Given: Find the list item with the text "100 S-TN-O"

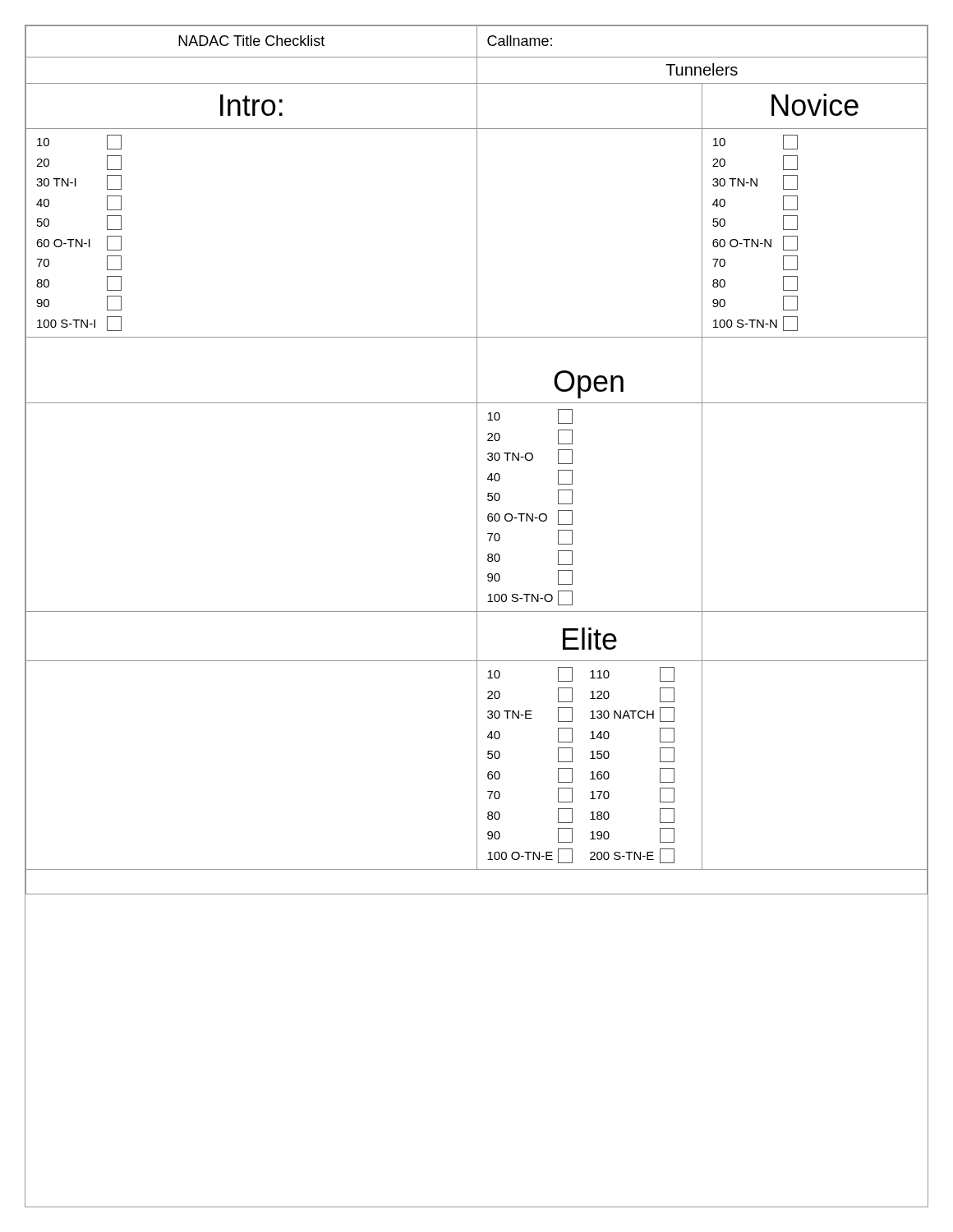Looking at the screenshot, I should 530,598.
